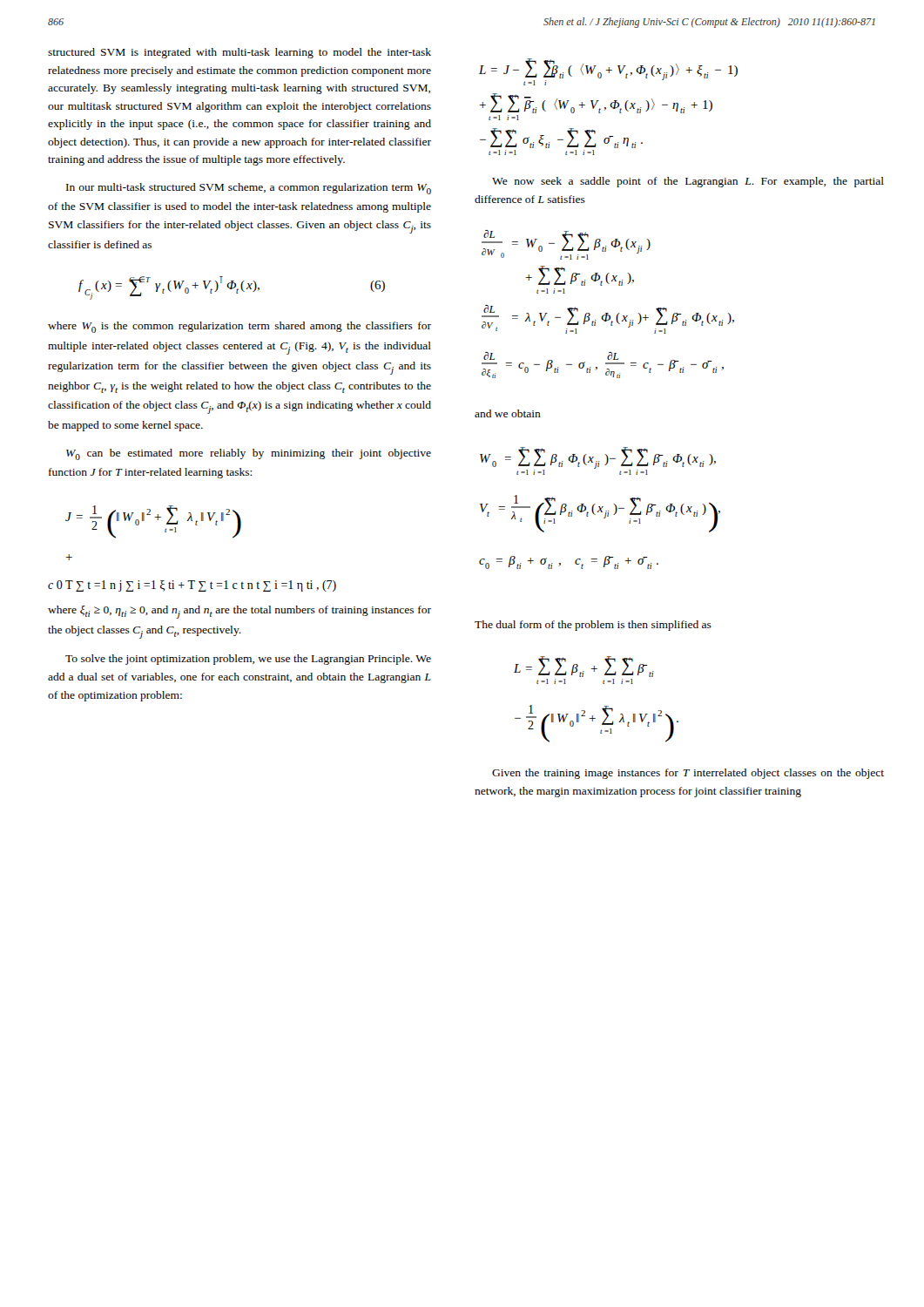
Task: Locate the block of text that opens with "W0 can be estimated more reliably by minimizing"
Action: (x=239, y=463)
